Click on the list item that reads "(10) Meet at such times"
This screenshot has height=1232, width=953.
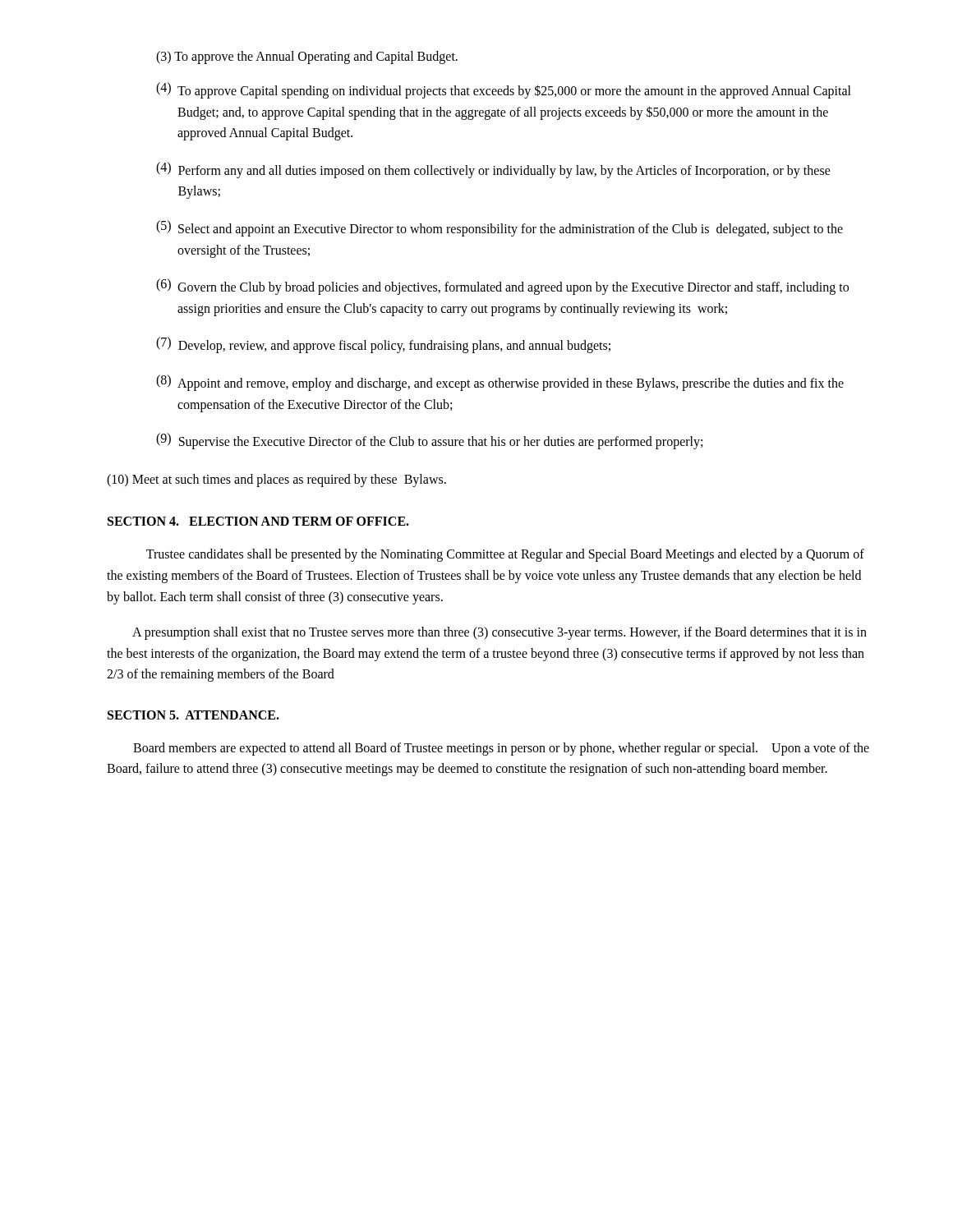point(277,479)
